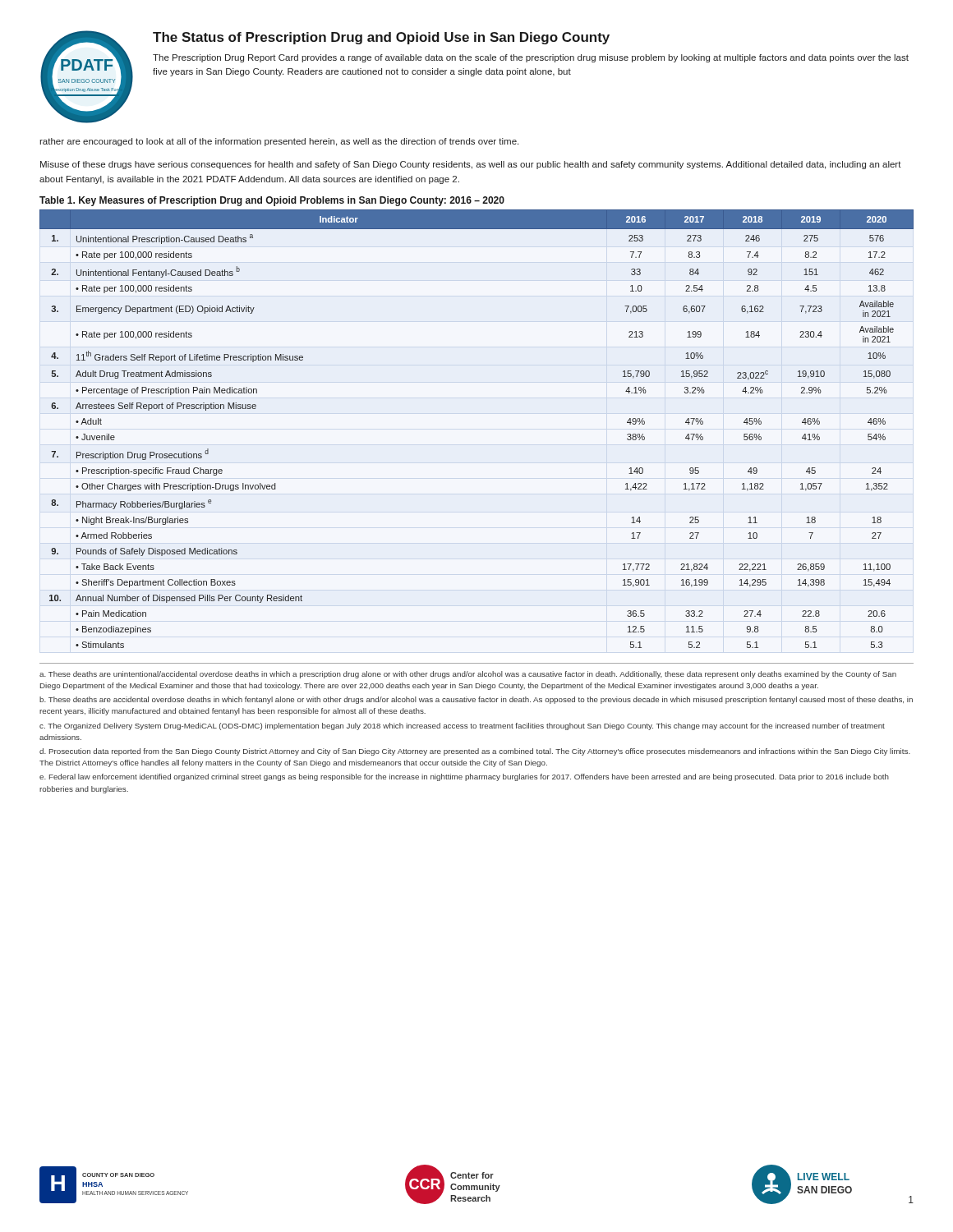Click the passage that begins "rather are encouraged to look at all"

279,141
